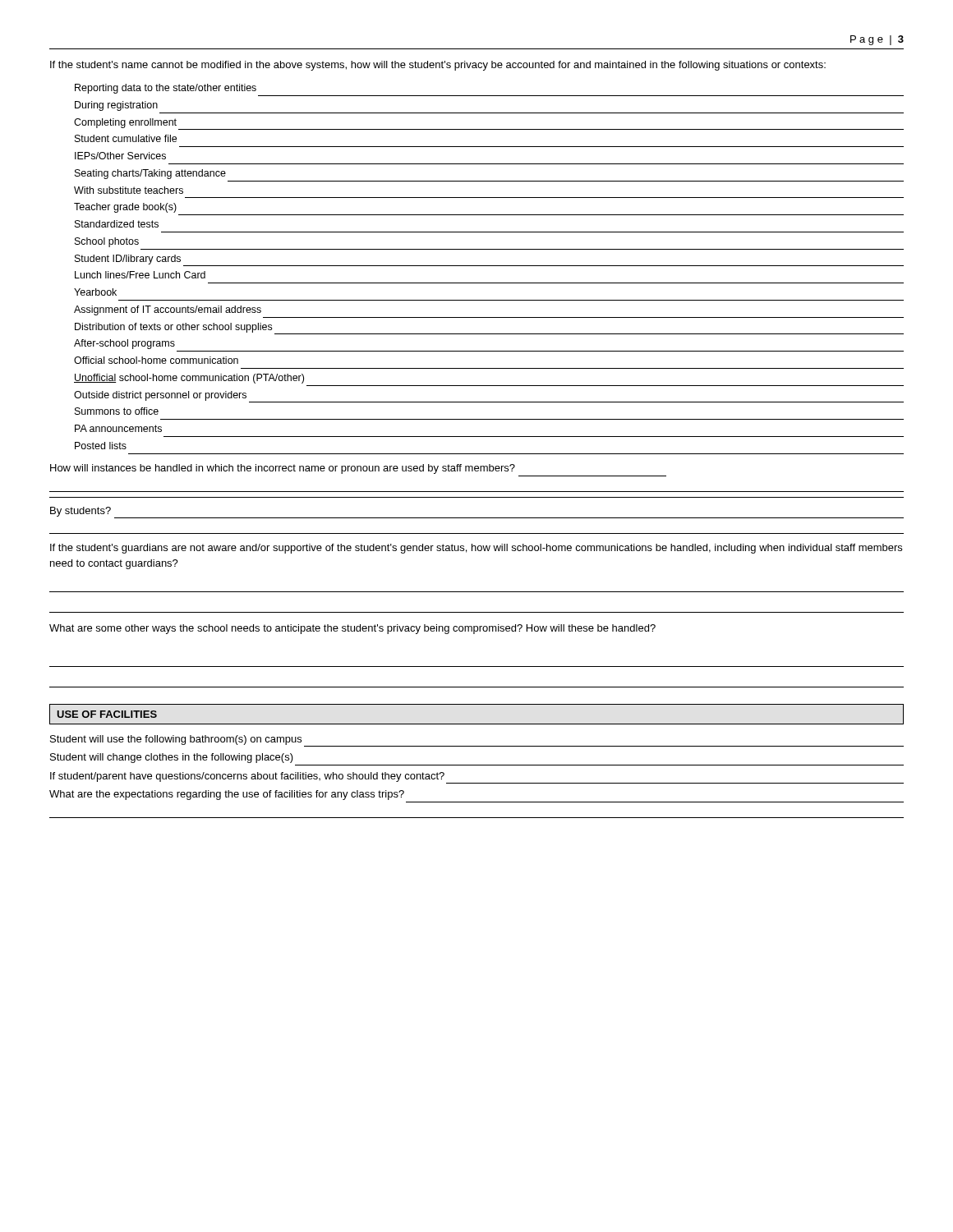Select the passage starting "Official school-home communication"
This screenshot has height=1232, width=953.
pos(489,361)
